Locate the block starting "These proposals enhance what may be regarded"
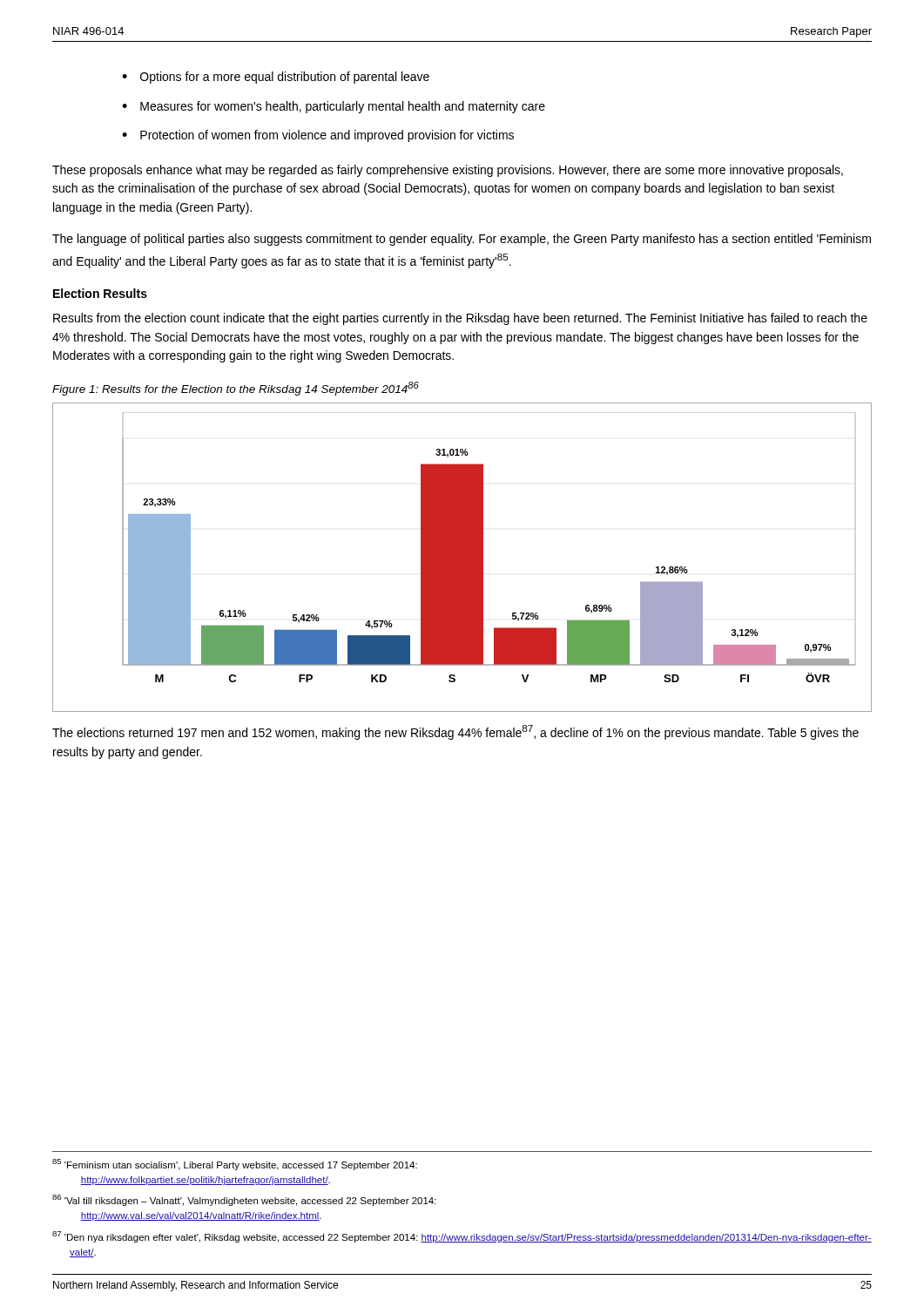The image size is (924, 1307). pos(448,189)
